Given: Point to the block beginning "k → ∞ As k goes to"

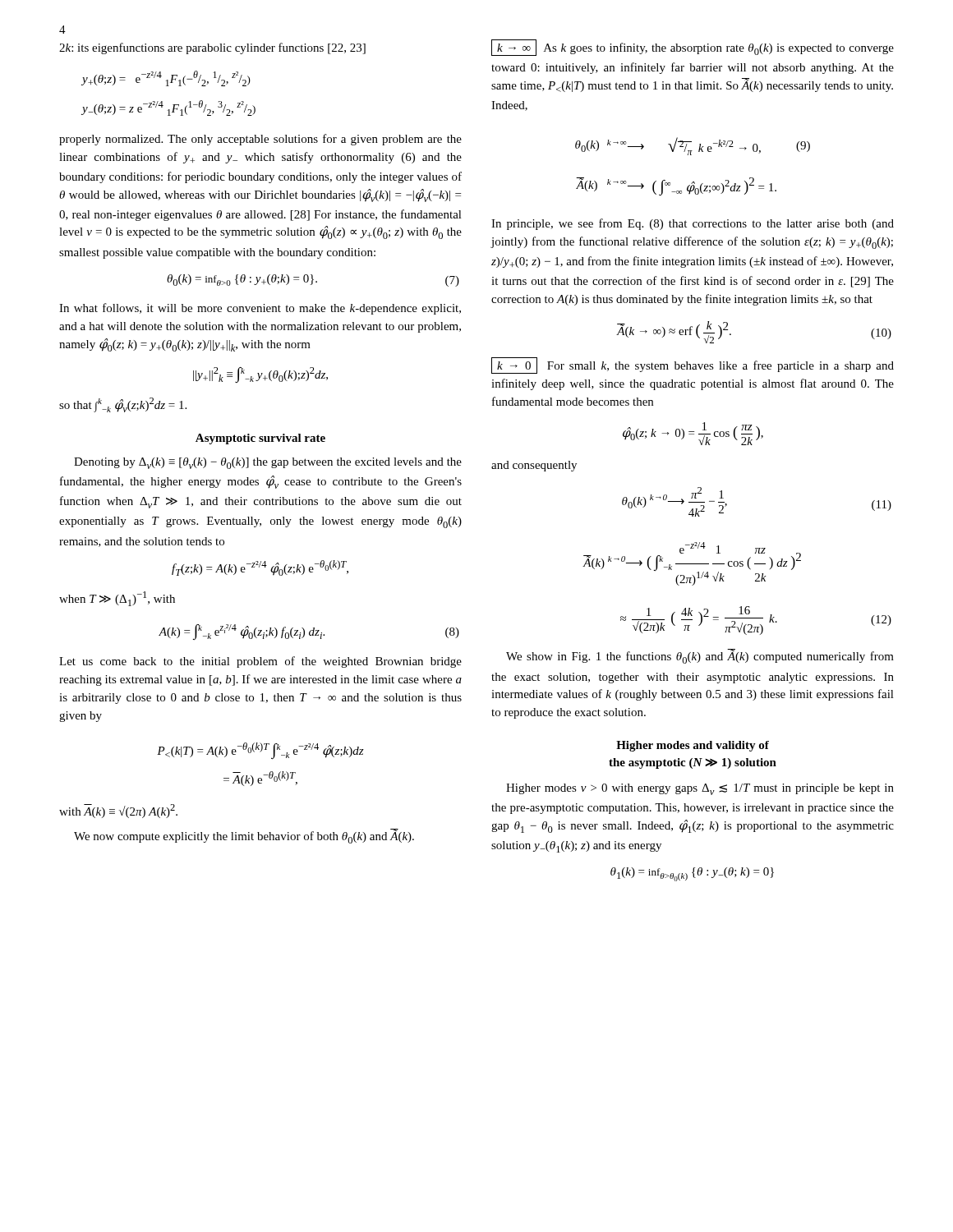Looking at the screenshot, I should pos(693,76).
